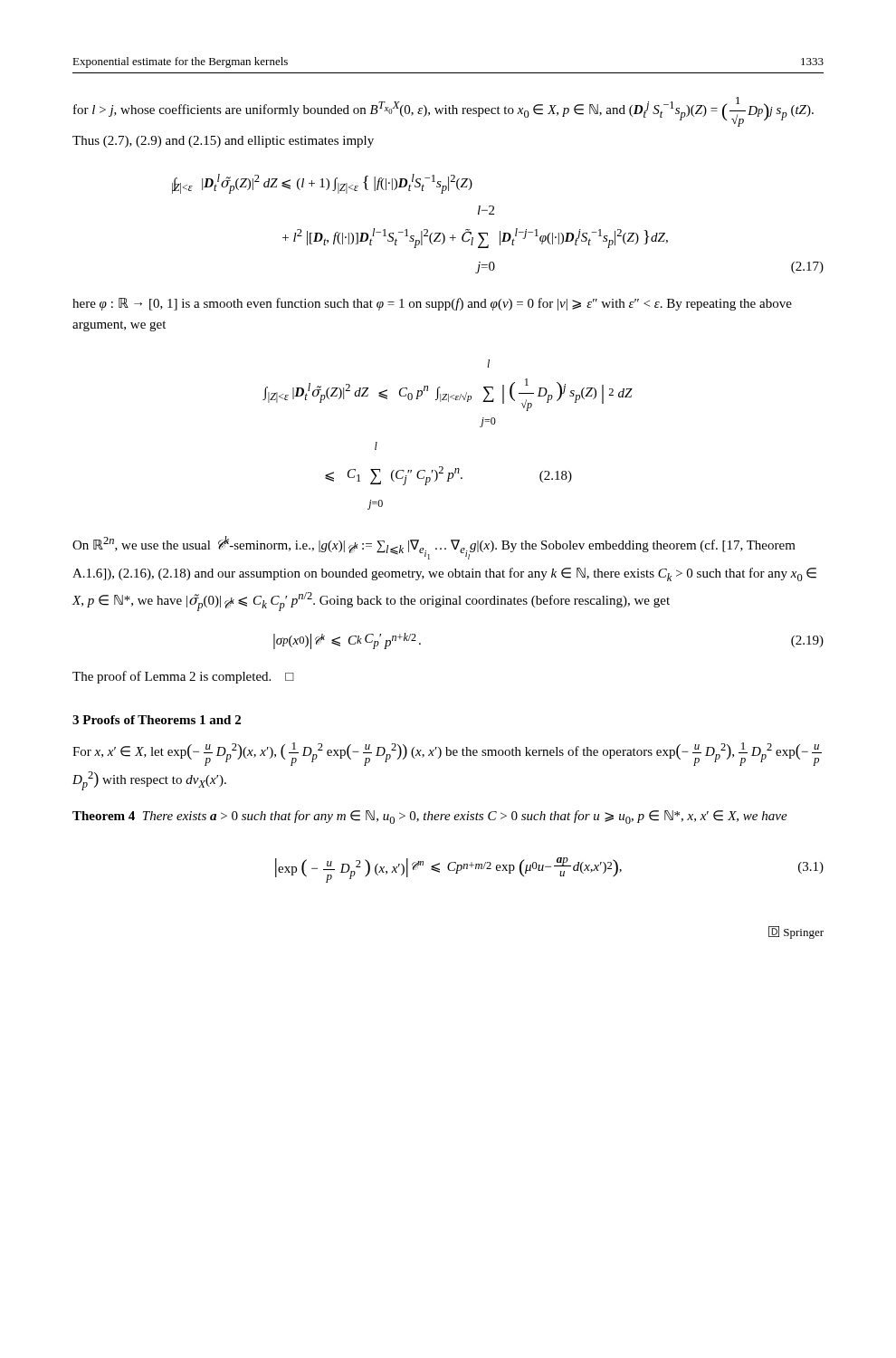Find the text block containing "here φ : ℝ → [0,"

click(x=432, y=314)
